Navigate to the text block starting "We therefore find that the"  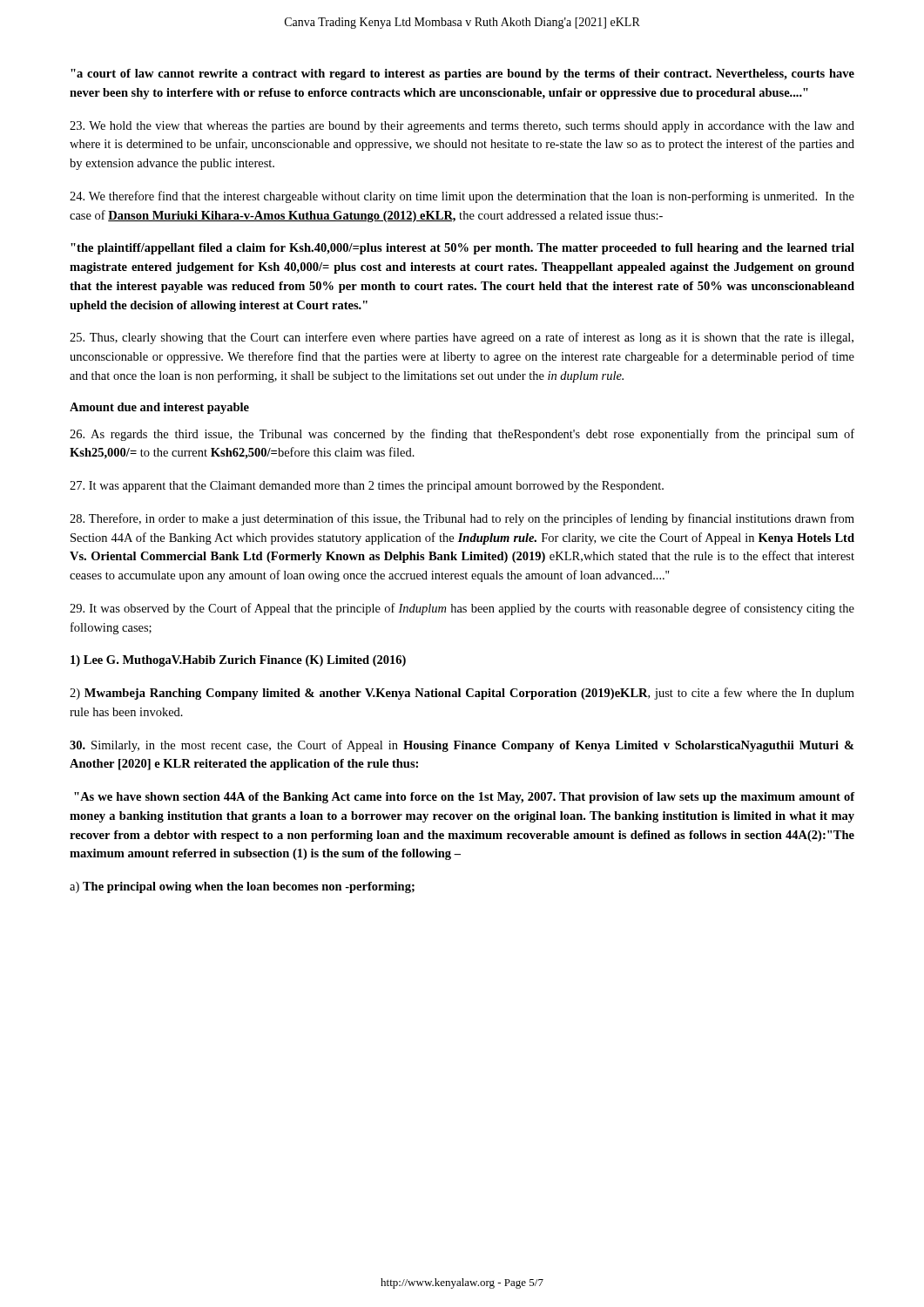(x=462, y=205)
